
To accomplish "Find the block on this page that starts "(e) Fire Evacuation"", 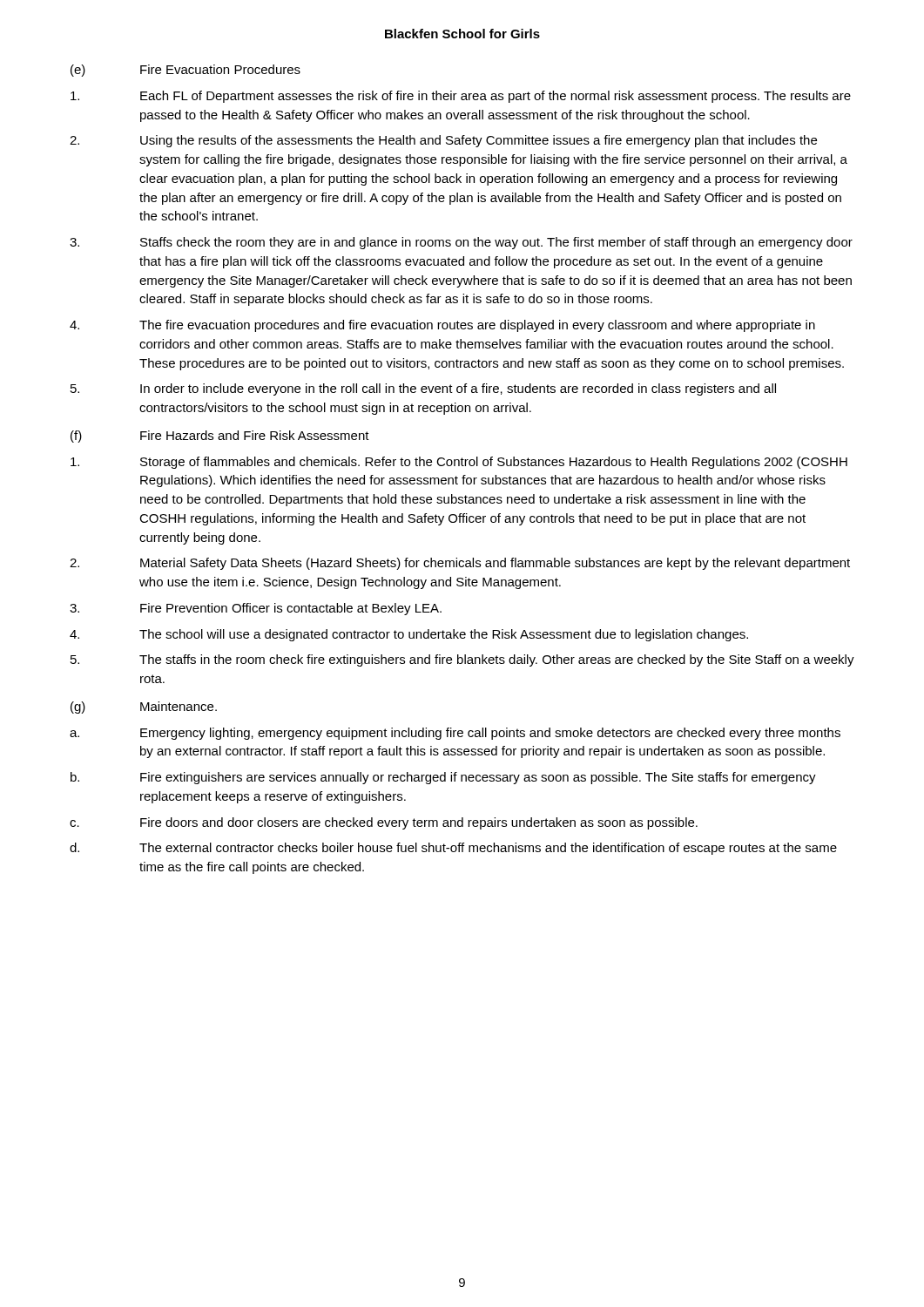I will pyautogui.click(x=185, y=71).
